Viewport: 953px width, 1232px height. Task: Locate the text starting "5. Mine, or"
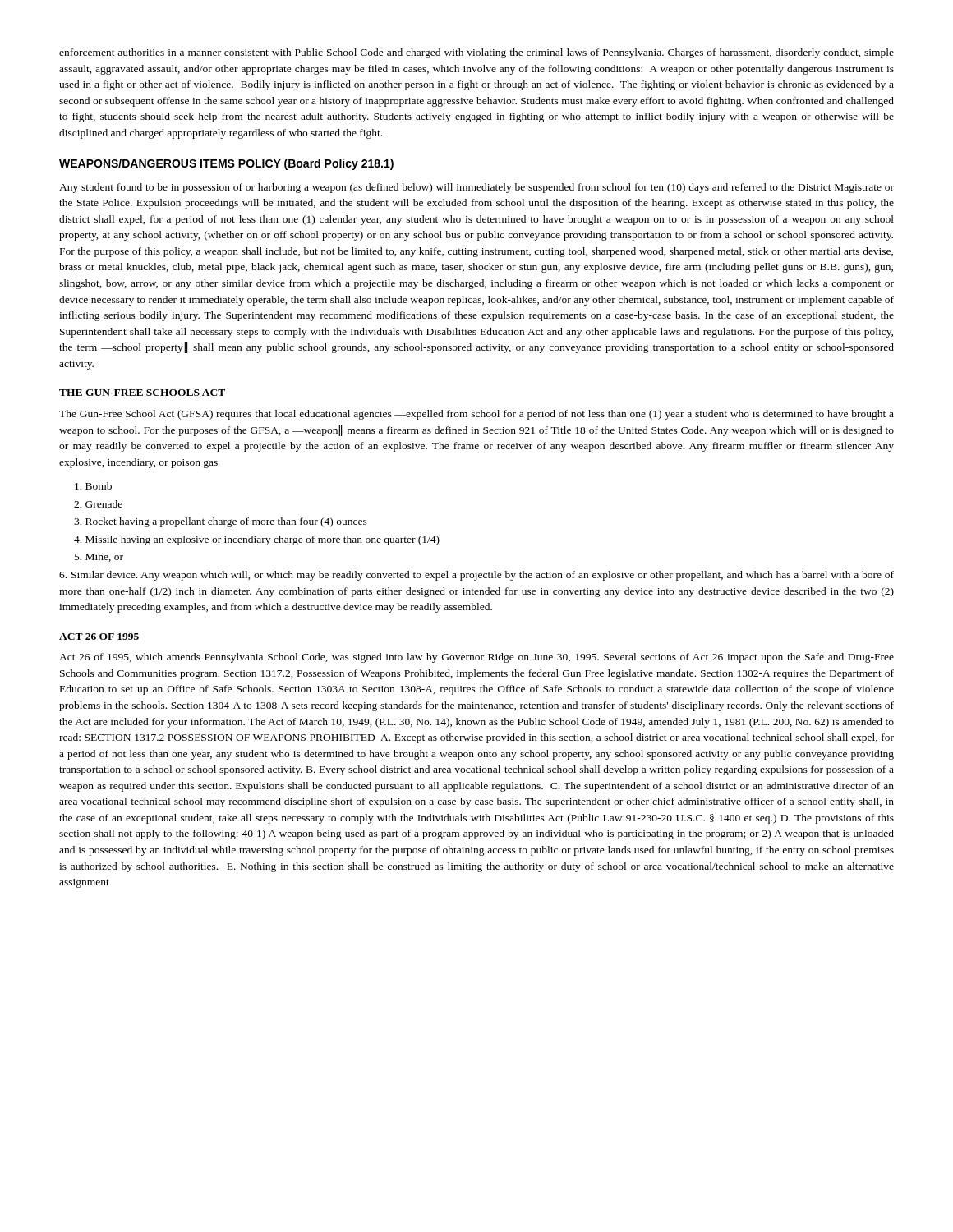point(99,557)
